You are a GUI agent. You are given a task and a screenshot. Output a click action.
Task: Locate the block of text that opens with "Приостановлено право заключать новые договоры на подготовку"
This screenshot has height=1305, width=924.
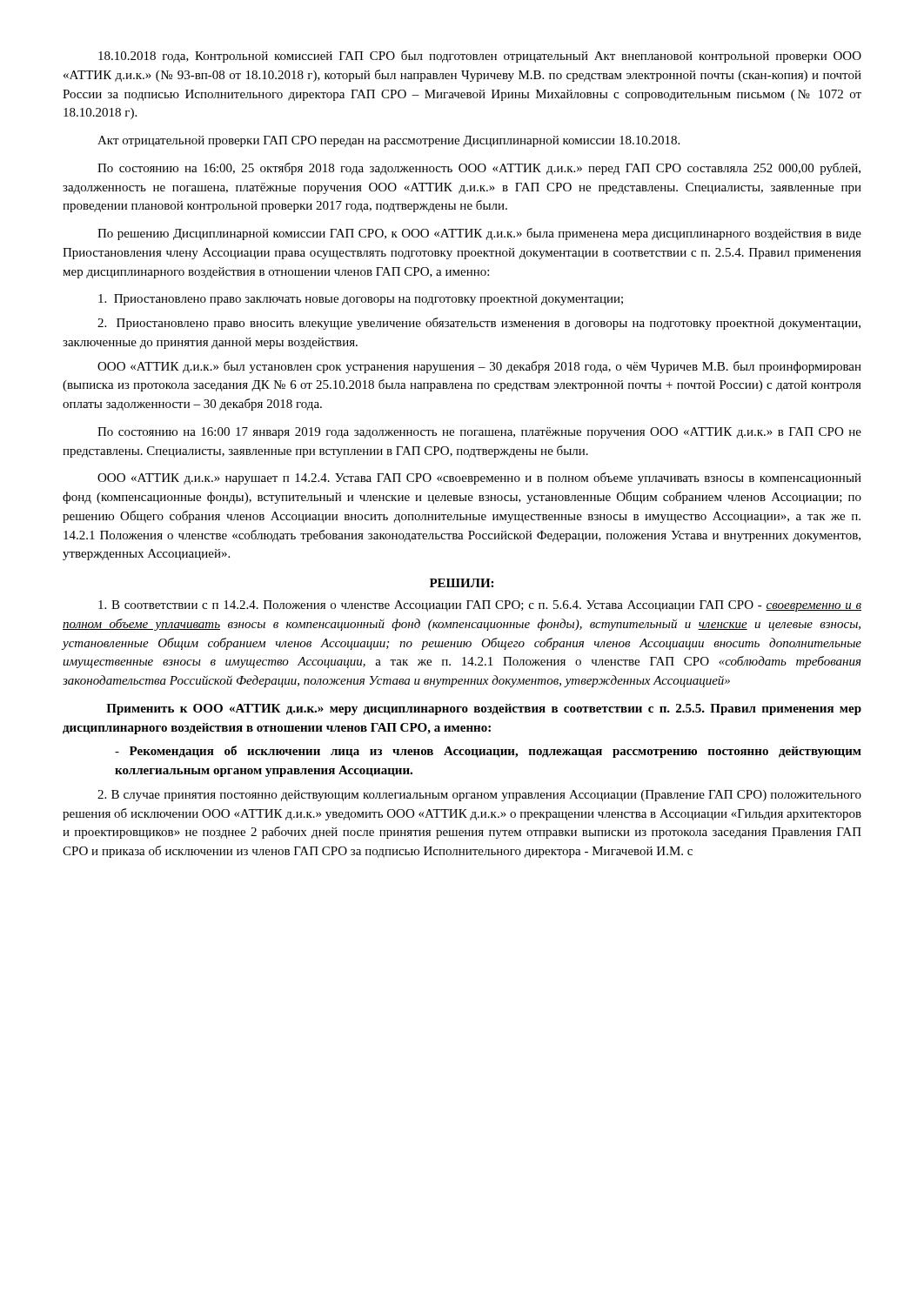tap(361, 299)
